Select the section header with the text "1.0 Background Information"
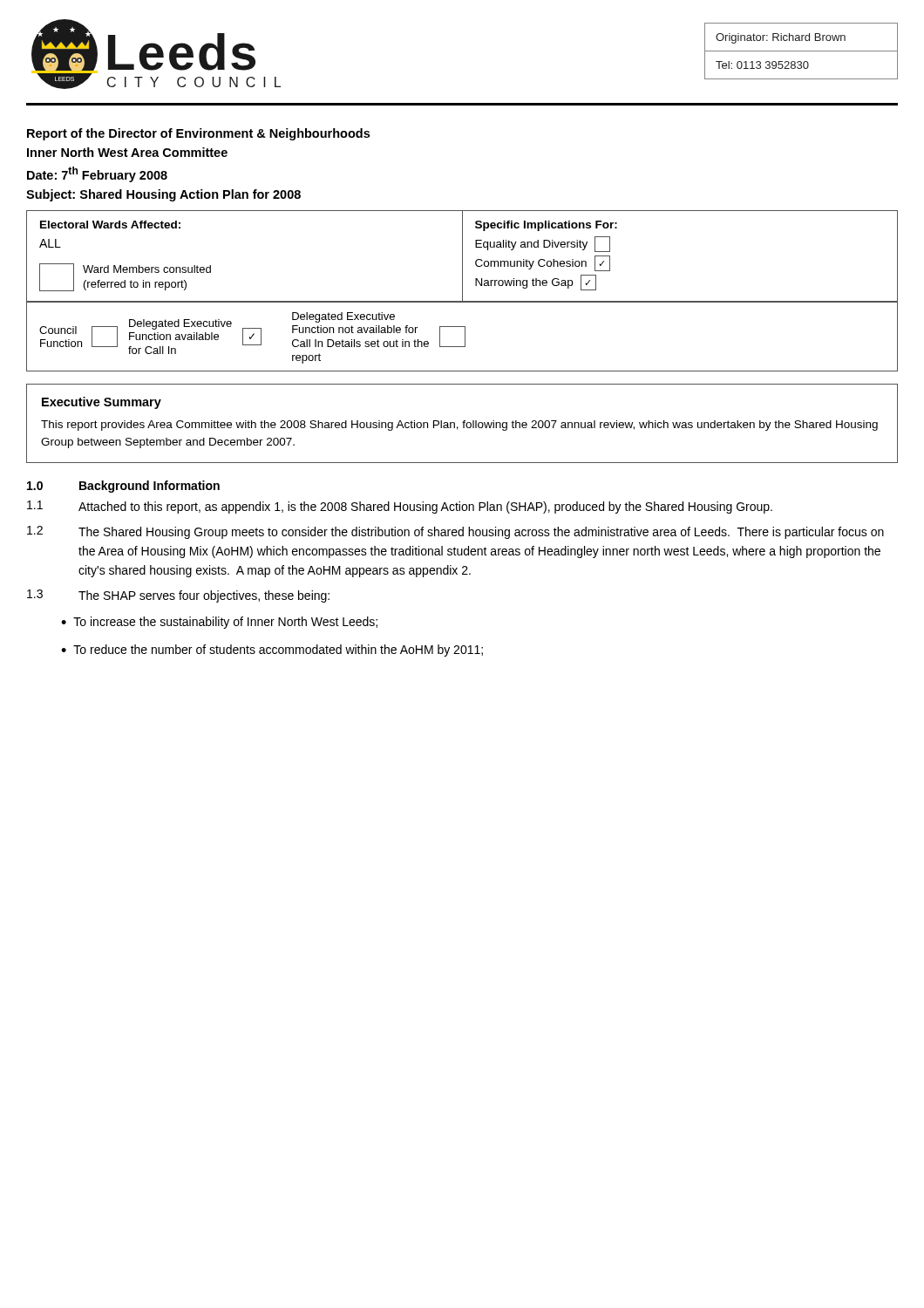Viewport: 924px width, 1308px height. coord(123,485)
